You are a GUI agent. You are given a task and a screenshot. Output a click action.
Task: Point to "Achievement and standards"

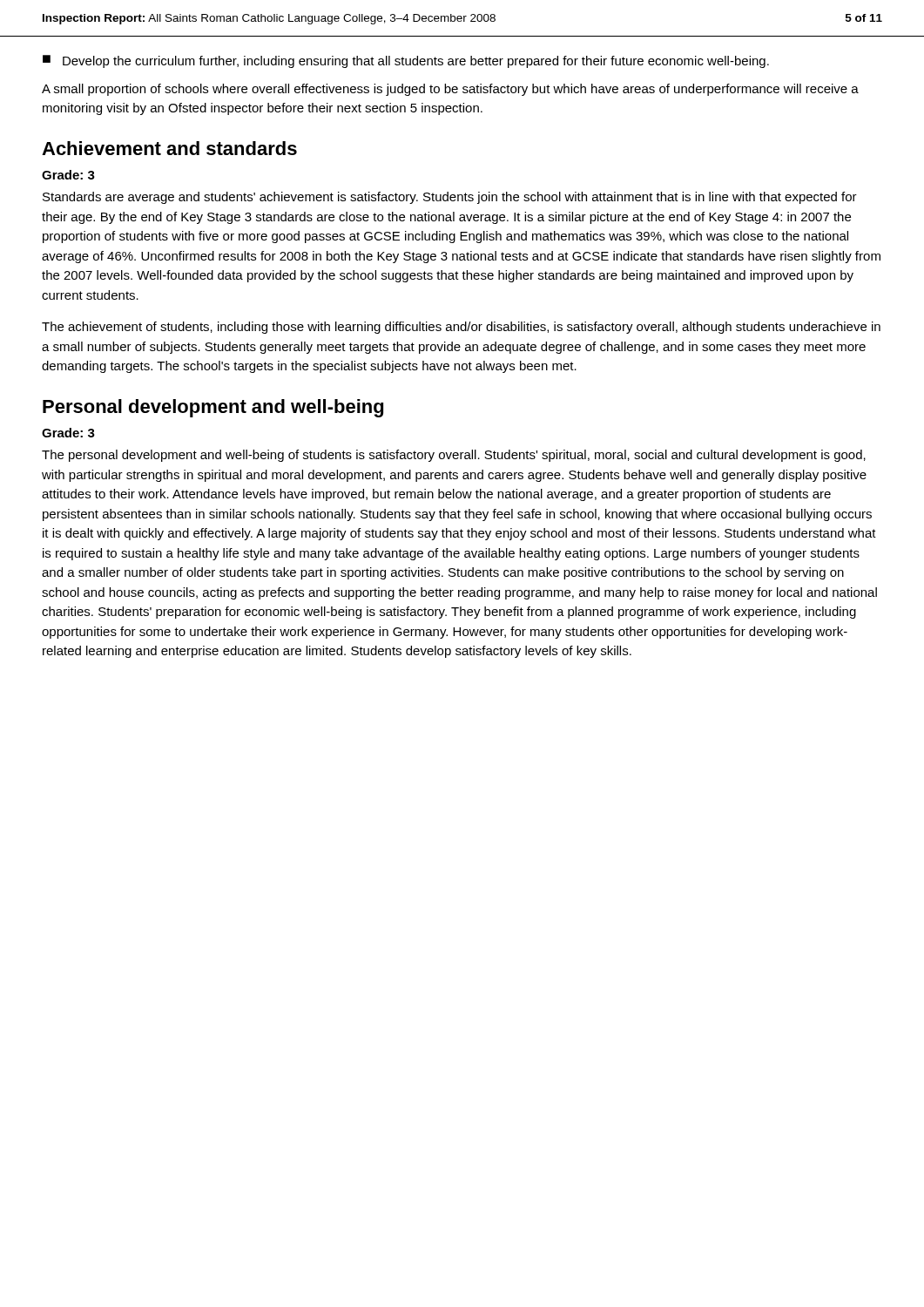[x=170, y=148]
